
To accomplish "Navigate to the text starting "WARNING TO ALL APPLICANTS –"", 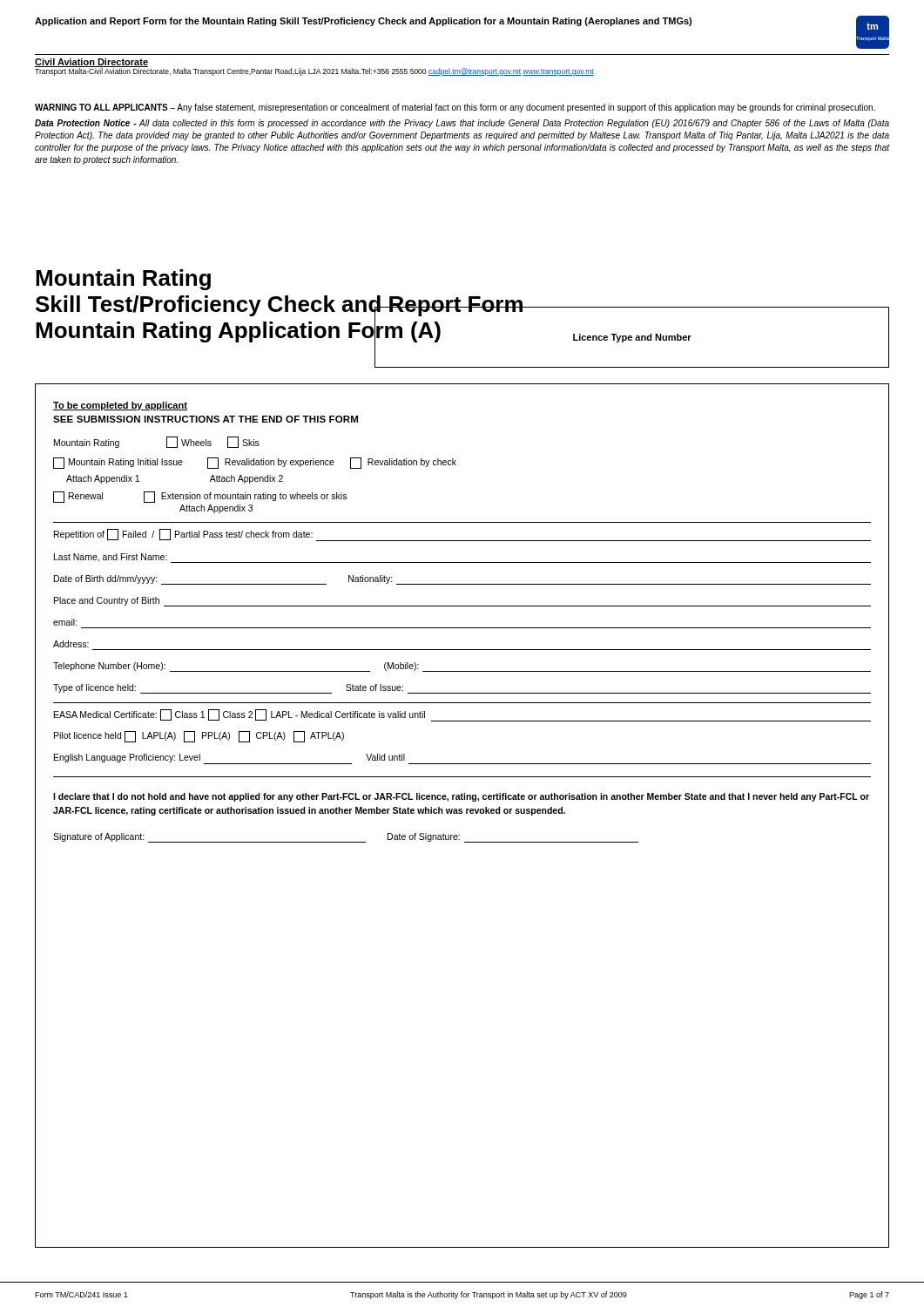I will point(455,108).
